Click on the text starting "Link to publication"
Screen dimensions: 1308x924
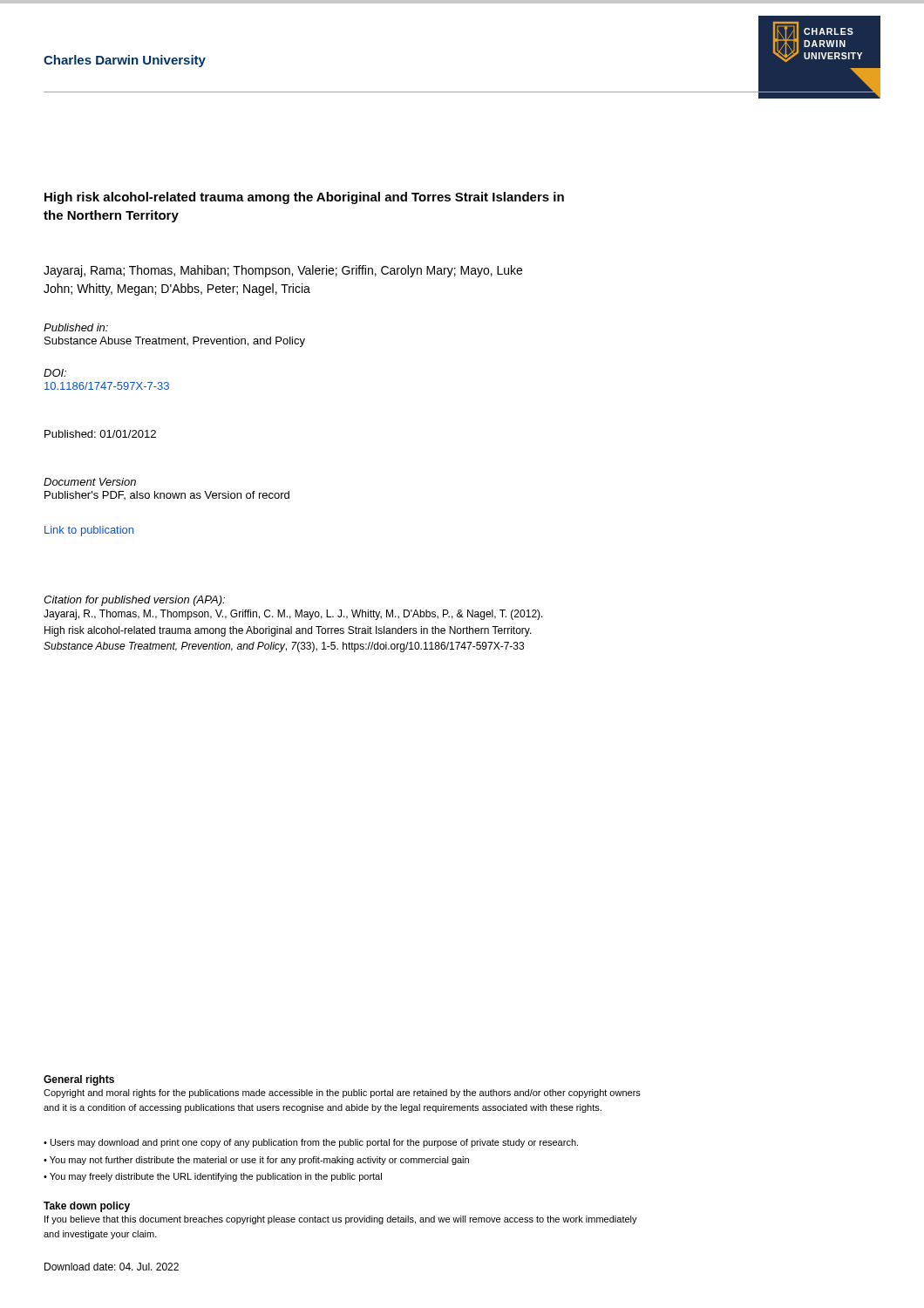point(89,530)
